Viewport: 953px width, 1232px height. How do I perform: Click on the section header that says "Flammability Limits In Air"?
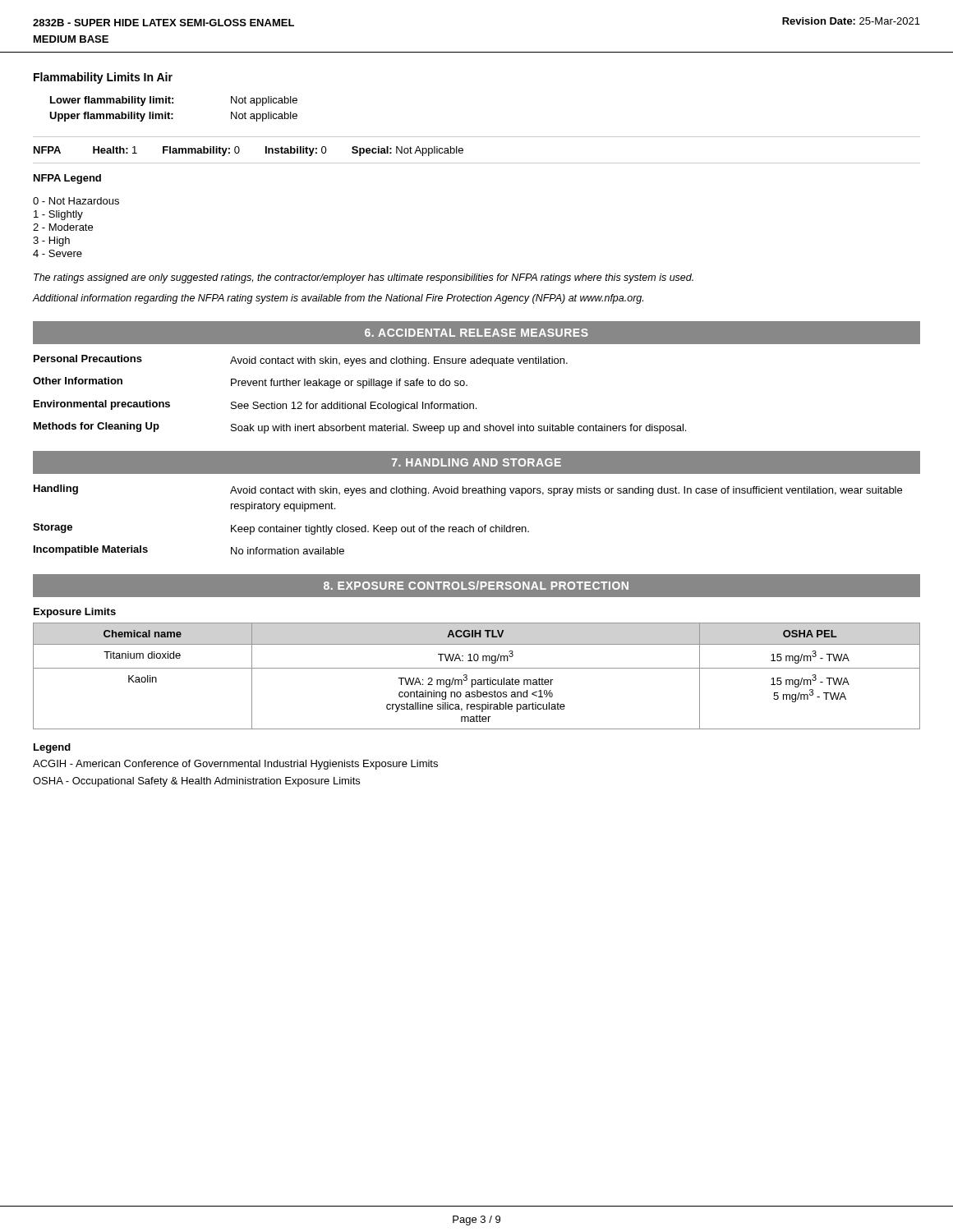click(103, 77)
